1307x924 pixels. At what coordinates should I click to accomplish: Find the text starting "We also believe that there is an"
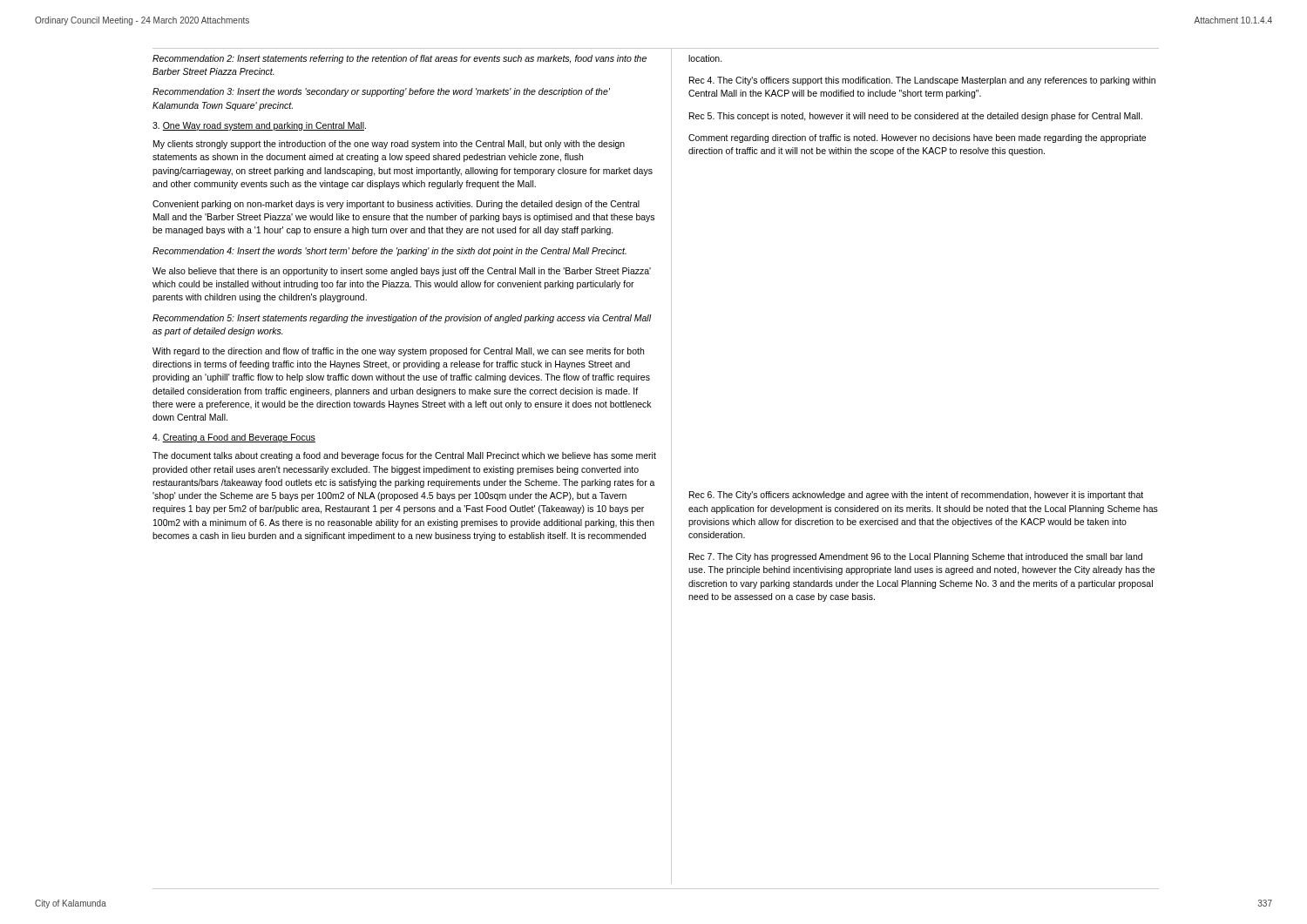[405, 284]
